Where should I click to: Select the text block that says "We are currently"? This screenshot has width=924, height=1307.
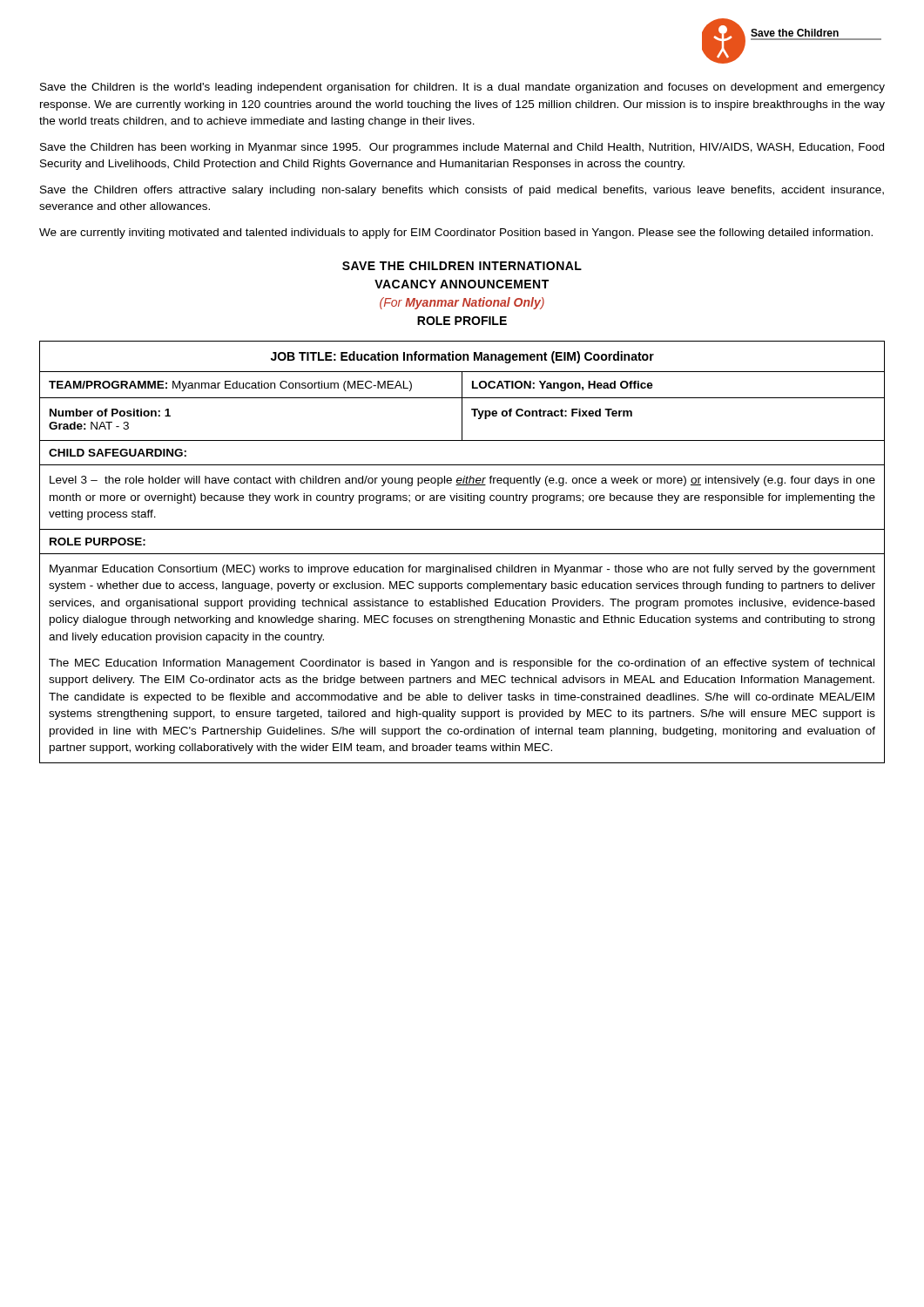pyautogui.click(x=456, y=232)
